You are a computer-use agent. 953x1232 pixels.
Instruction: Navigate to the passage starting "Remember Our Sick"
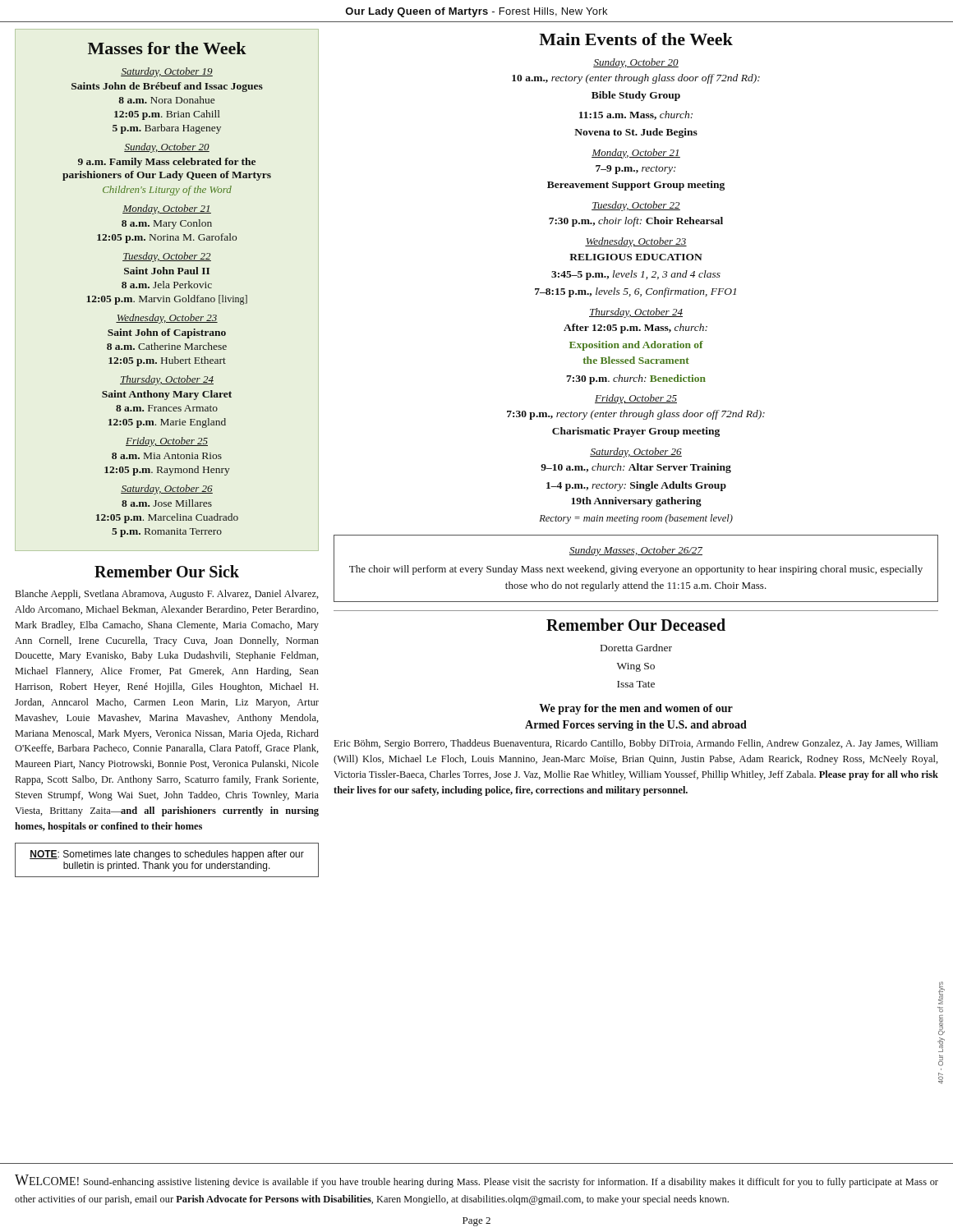[x=167, y=572]
